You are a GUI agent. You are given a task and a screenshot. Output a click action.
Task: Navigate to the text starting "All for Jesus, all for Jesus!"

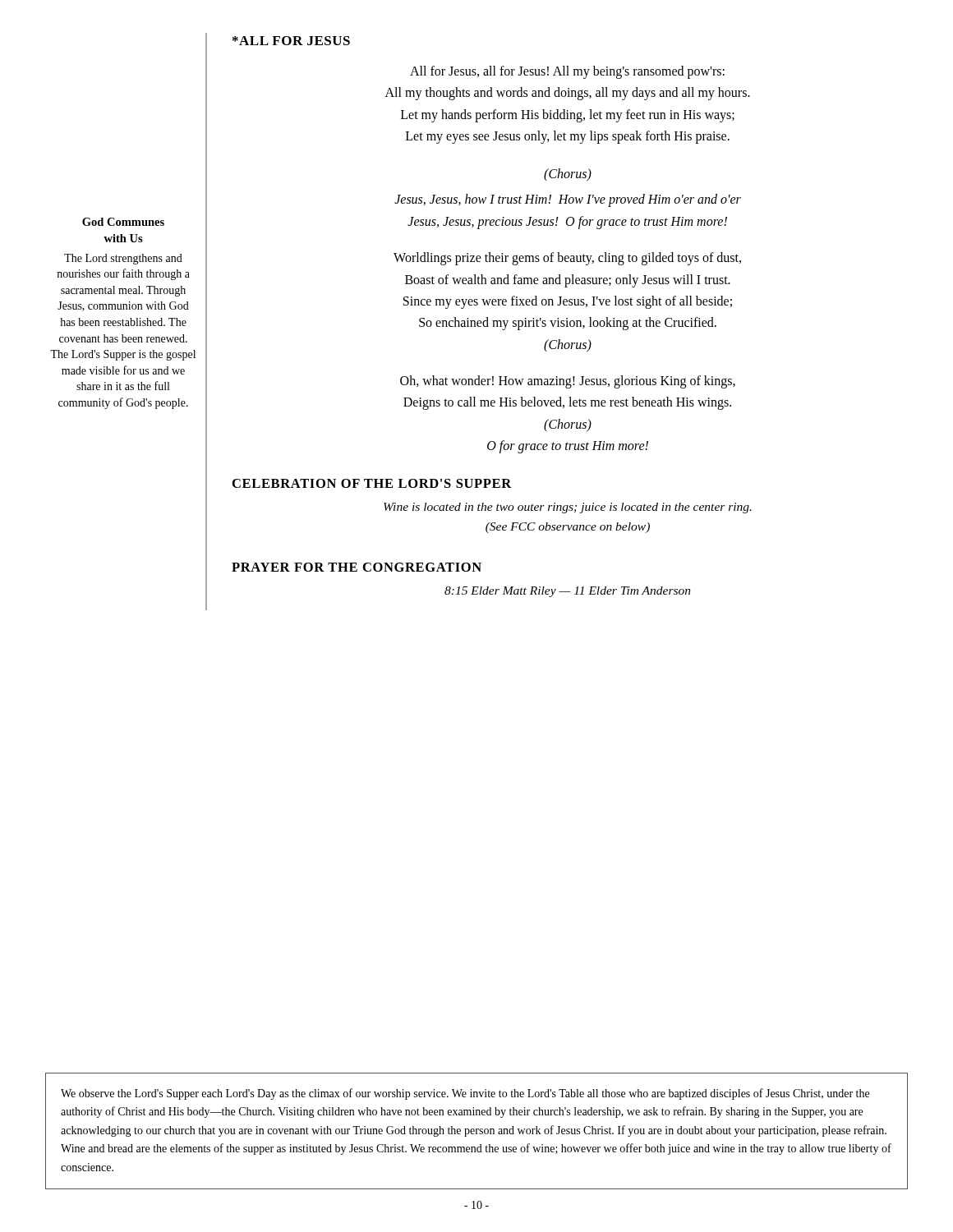[568, 104]
